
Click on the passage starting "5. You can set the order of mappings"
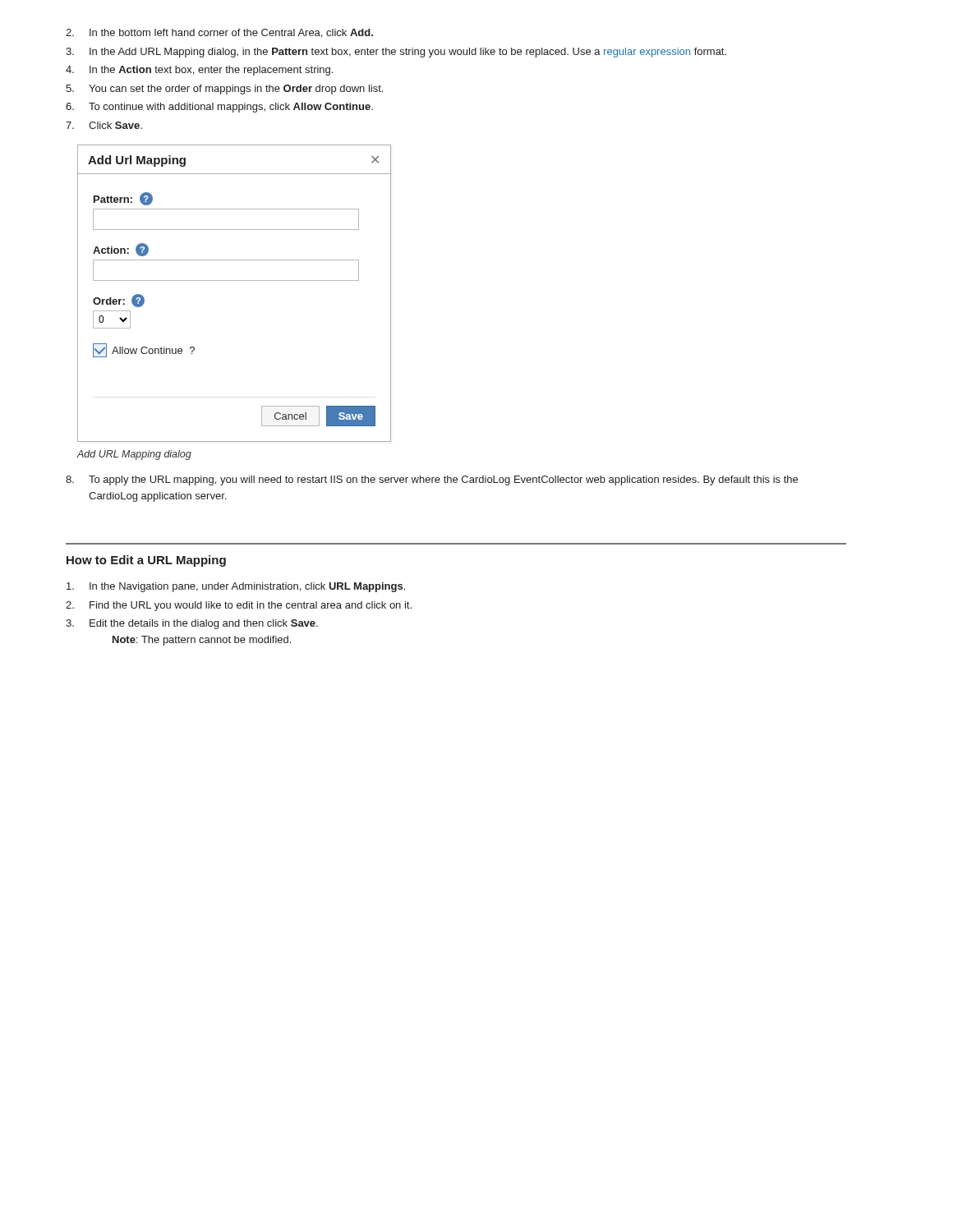click(x=224, y=90)
